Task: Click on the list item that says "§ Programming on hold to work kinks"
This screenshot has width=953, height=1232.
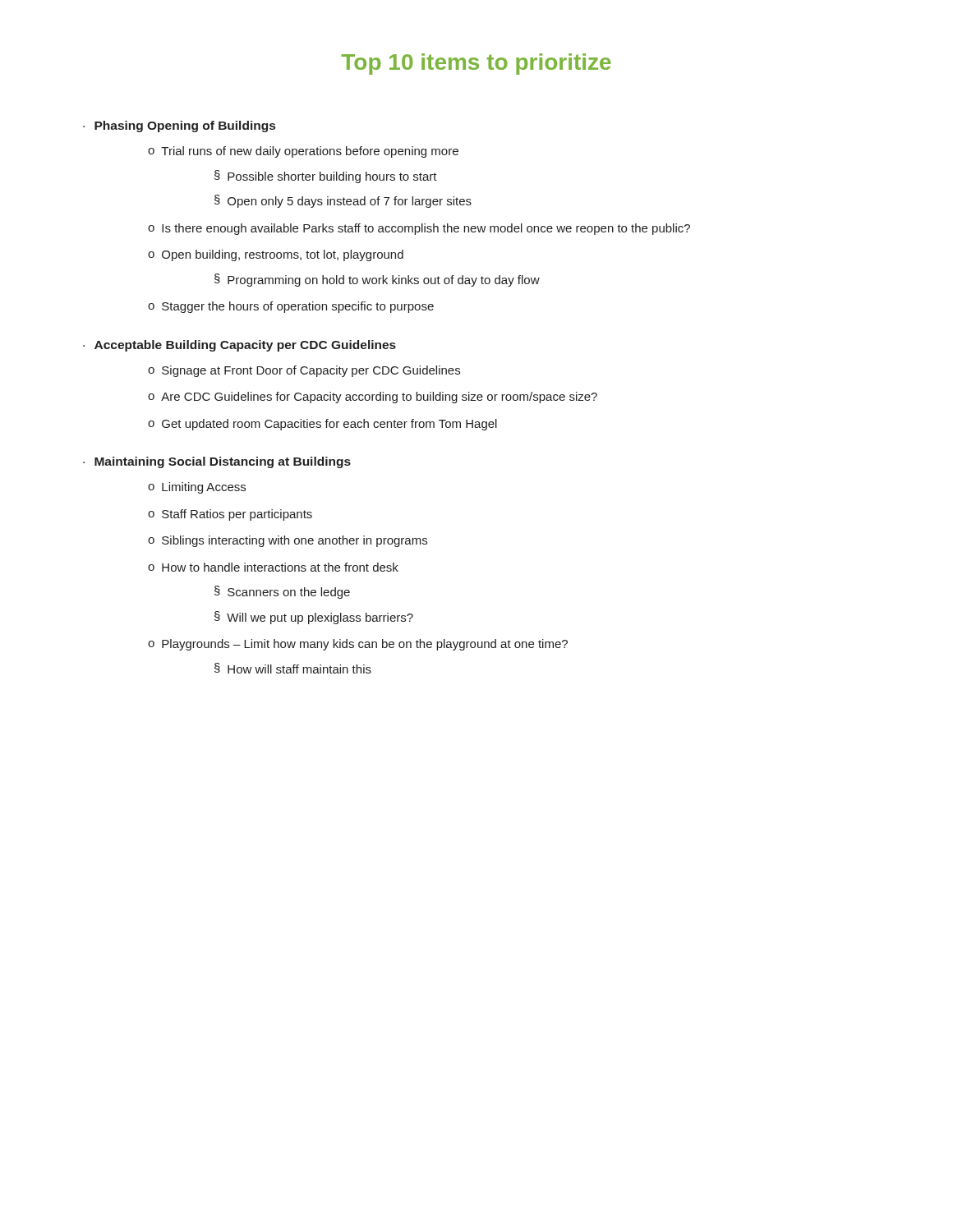Action: 376,280
